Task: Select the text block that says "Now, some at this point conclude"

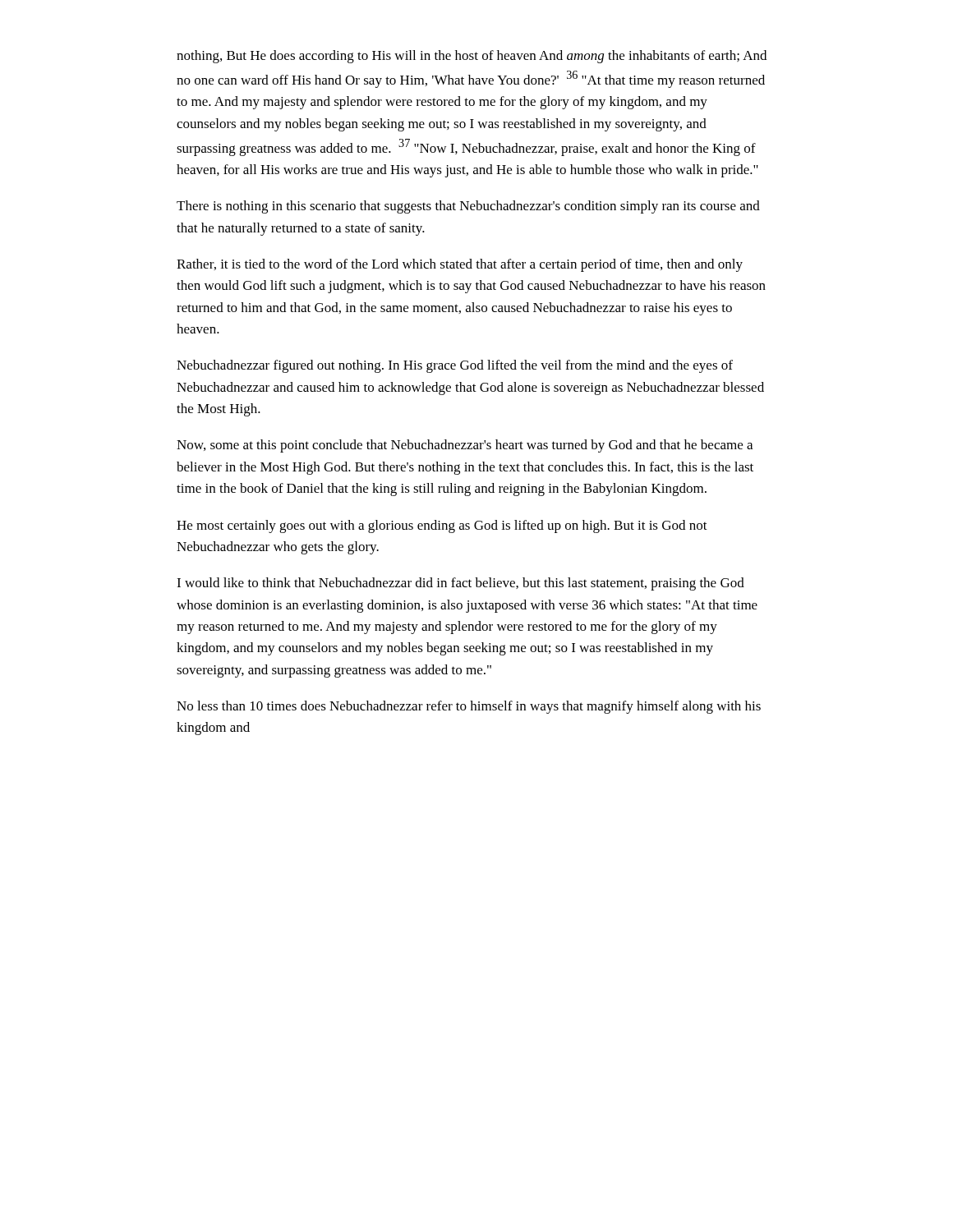Action: click(x=465, y=467)
